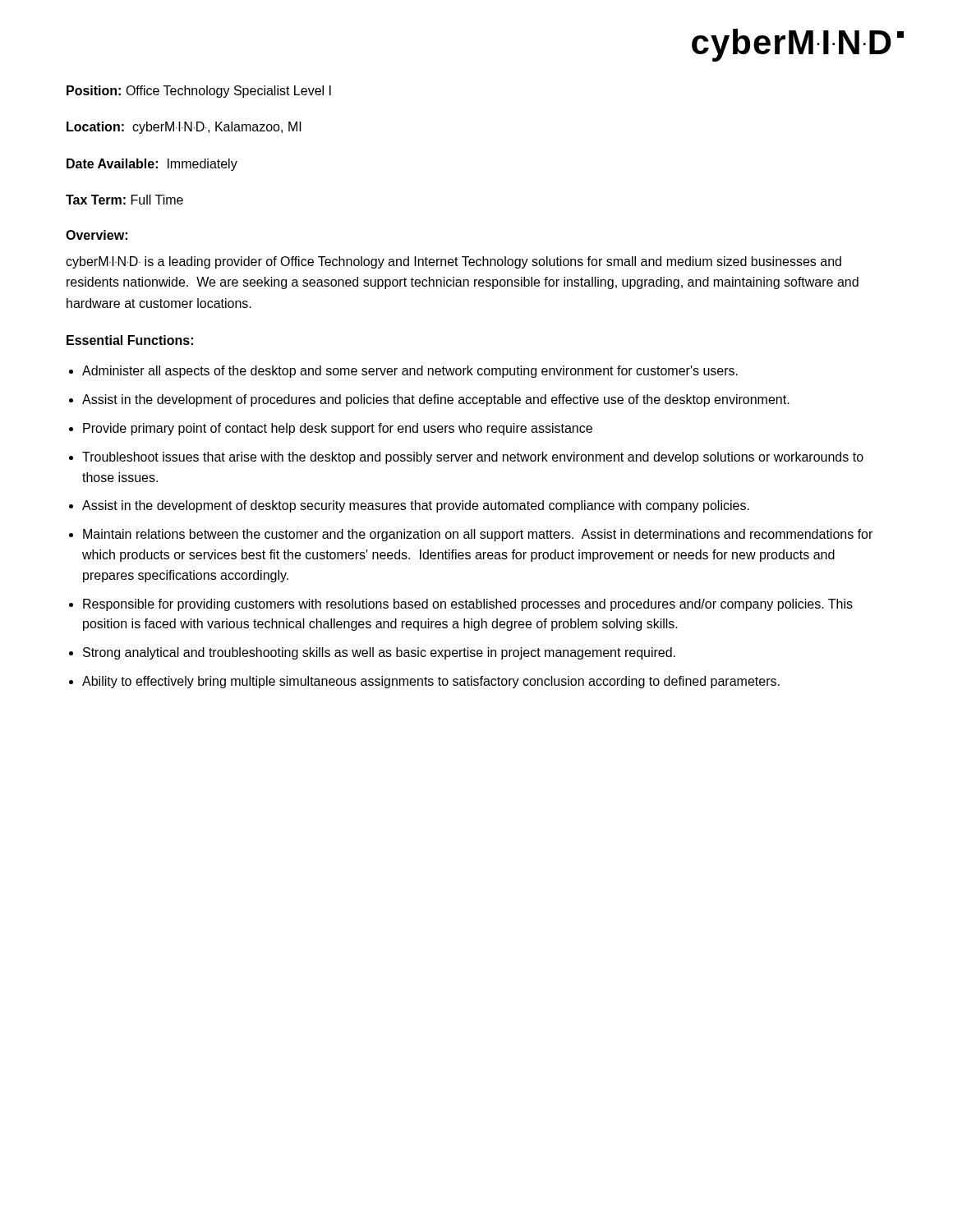953x1232 pixels.
Task: Point to the text block starting "Date Available: Immediately"
Action: coord(151,164)
